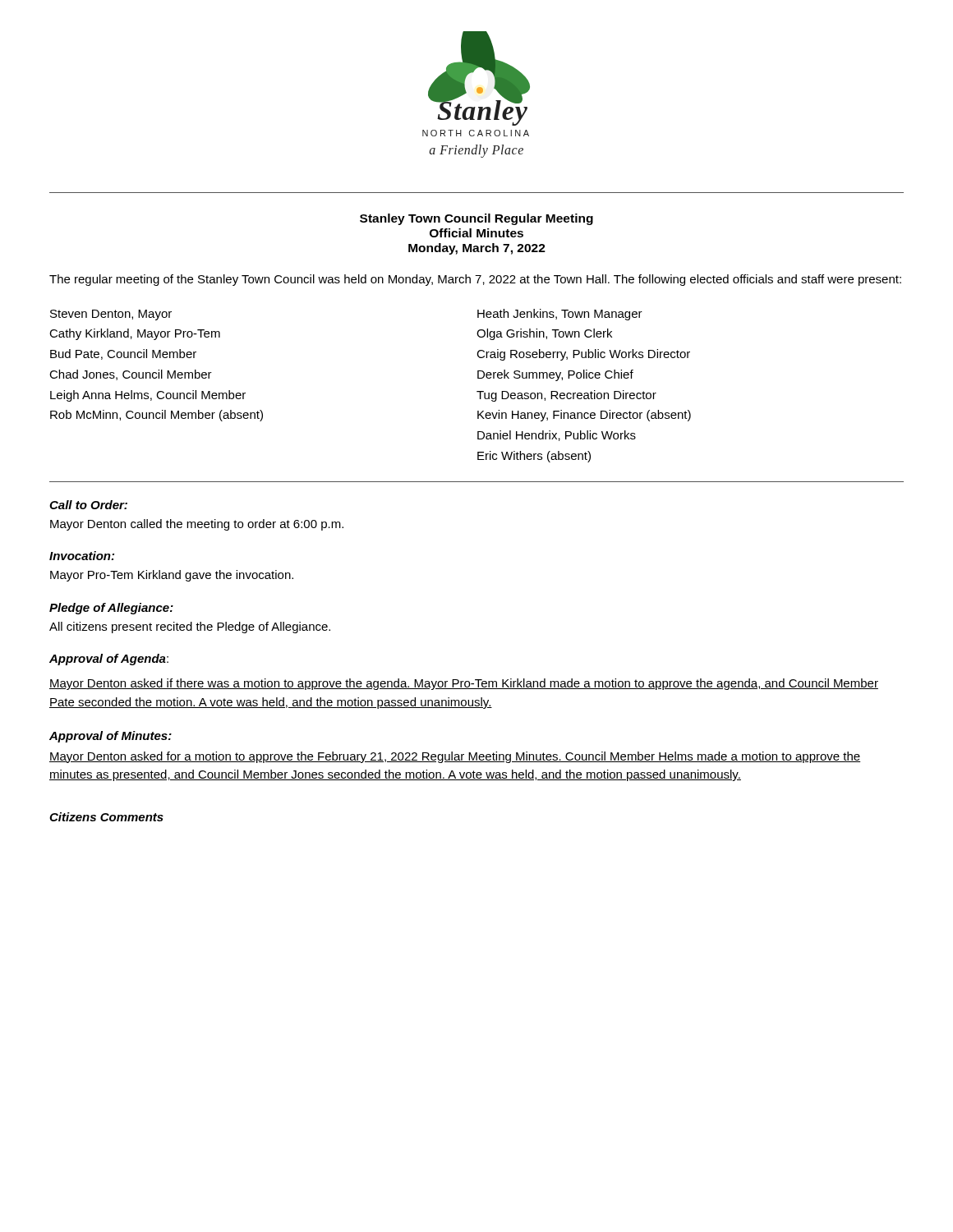The image size is (953, 1232).
Task: Select the text block starting "Invocation: Mayor Pro-Tem Kirkland gave the invocation."
Action: point(172,565)
